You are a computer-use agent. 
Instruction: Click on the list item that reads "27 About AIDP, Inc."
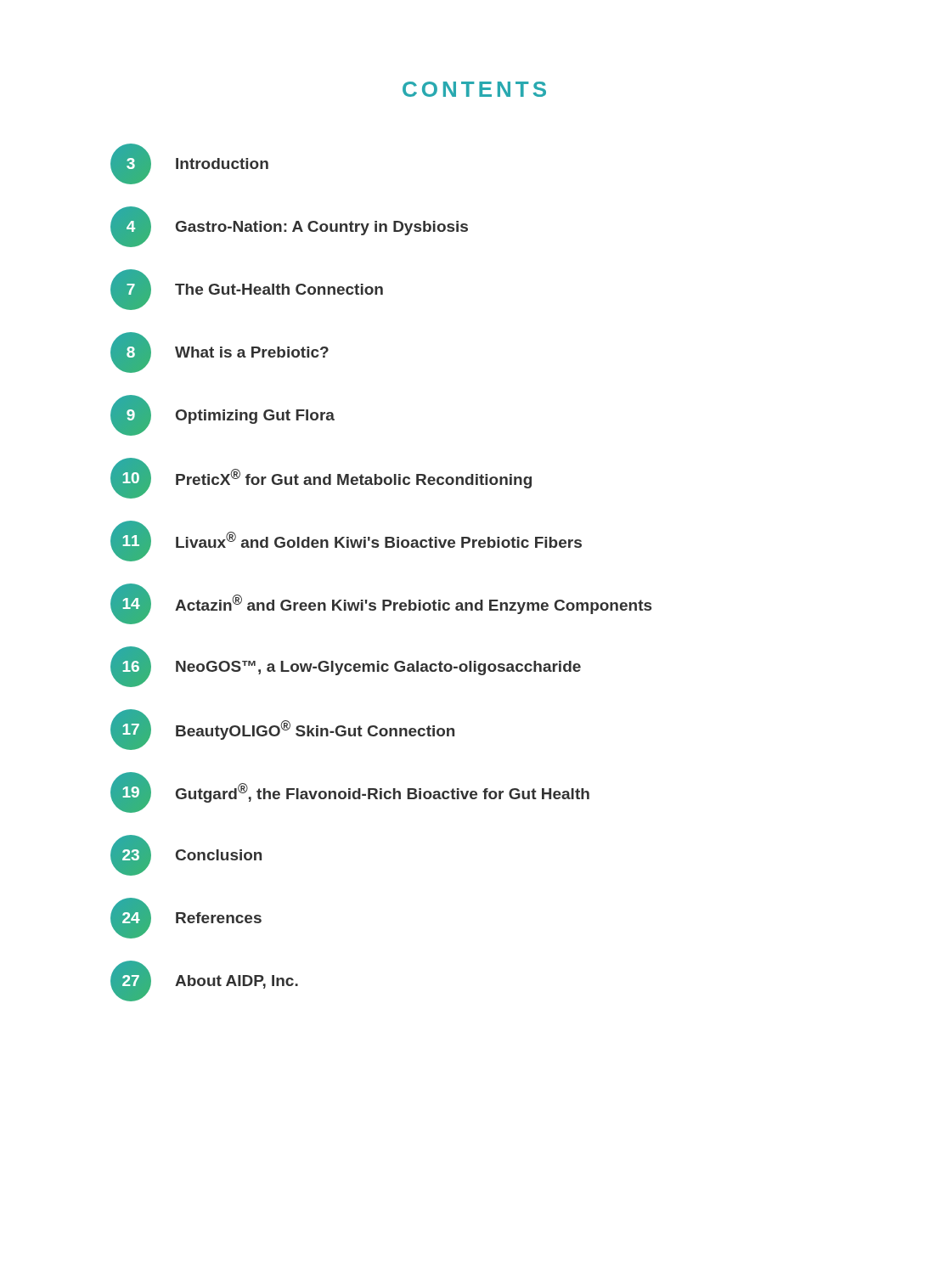(x=205, y=981)
